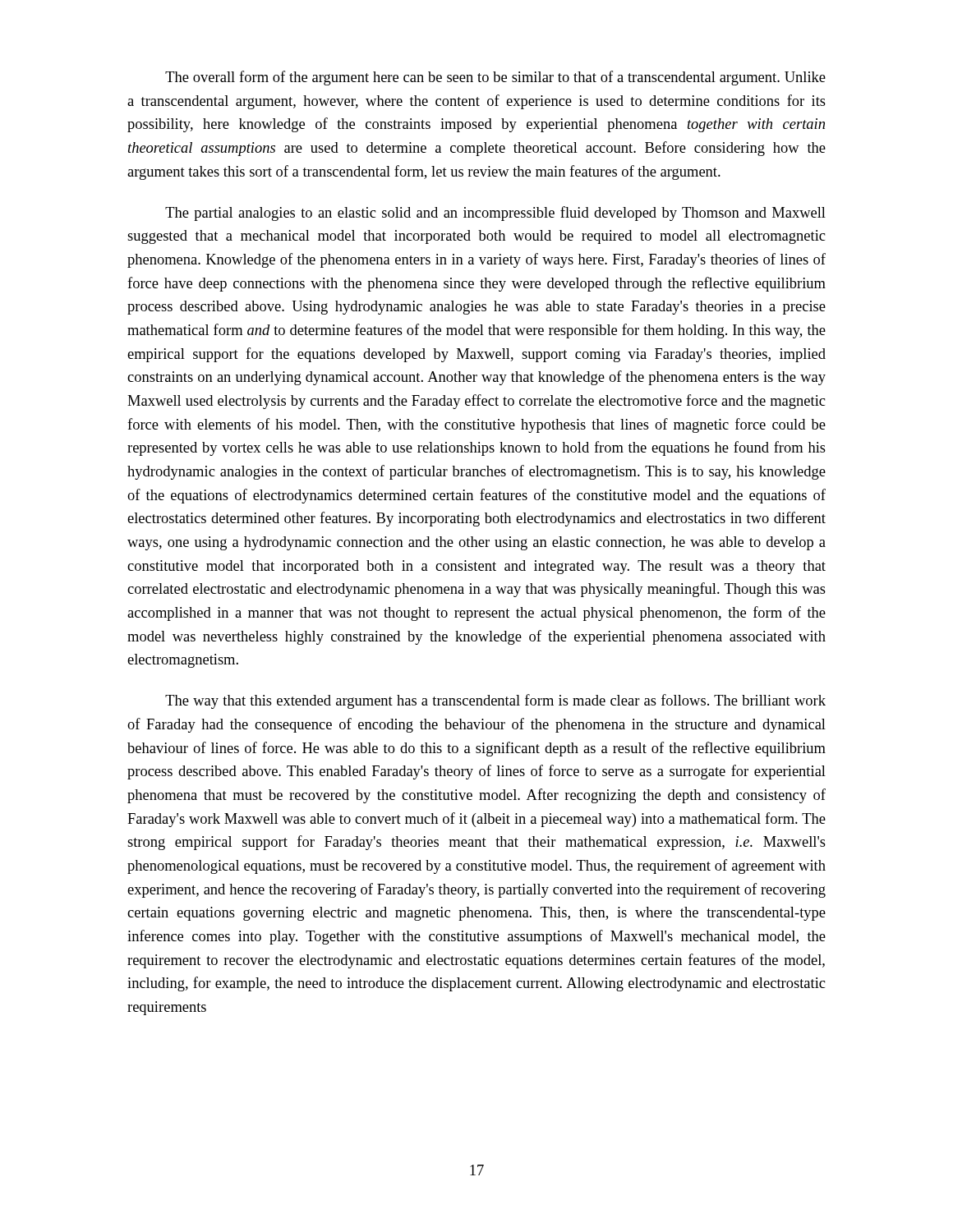
Task: Locate the block of text that opens with "The partial analogies"
Action: pyautogui.click(x=476, y=436)
